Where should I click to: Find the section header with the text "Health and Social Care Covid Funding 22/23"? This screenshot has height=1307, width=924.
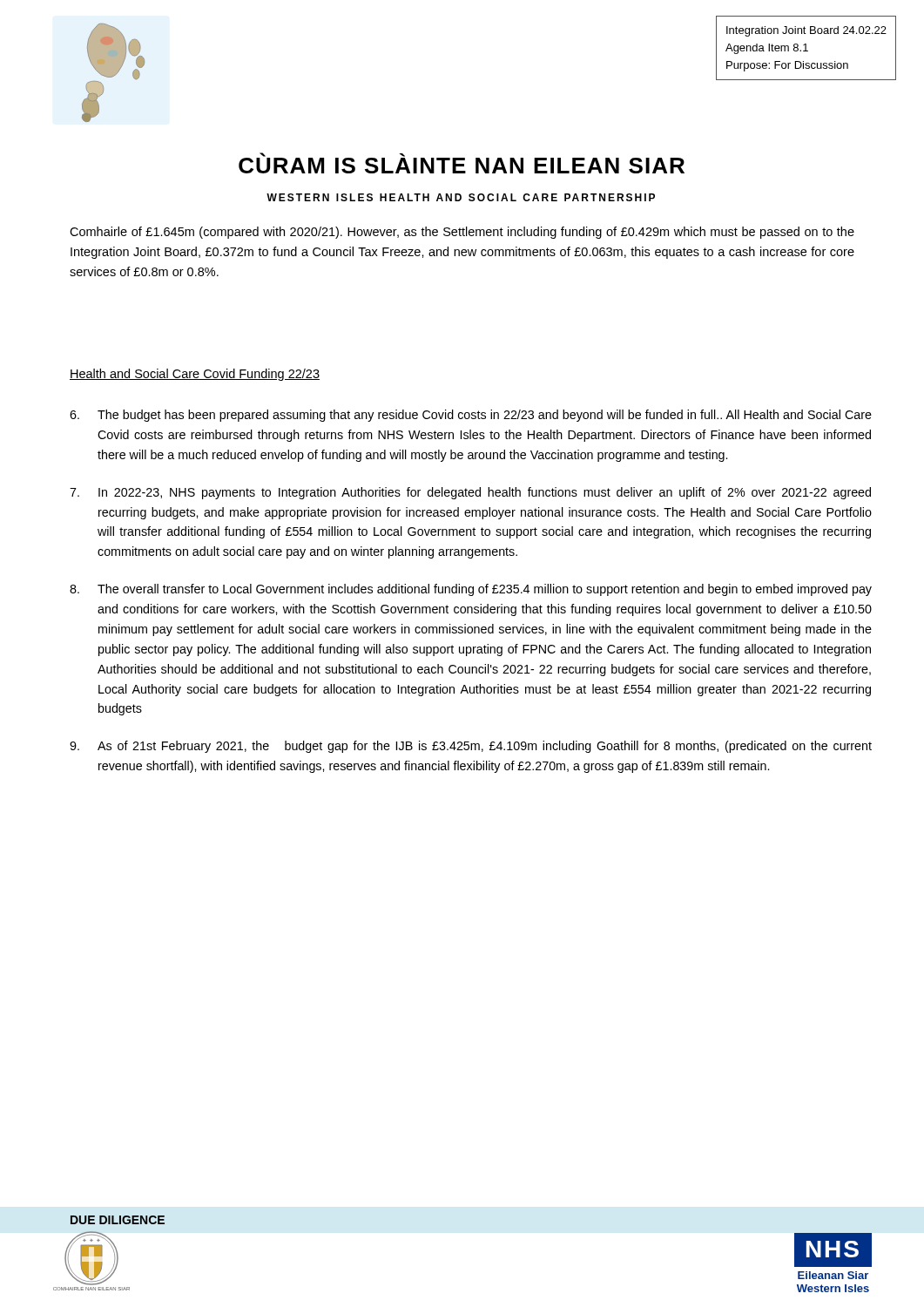pos(195,374)
